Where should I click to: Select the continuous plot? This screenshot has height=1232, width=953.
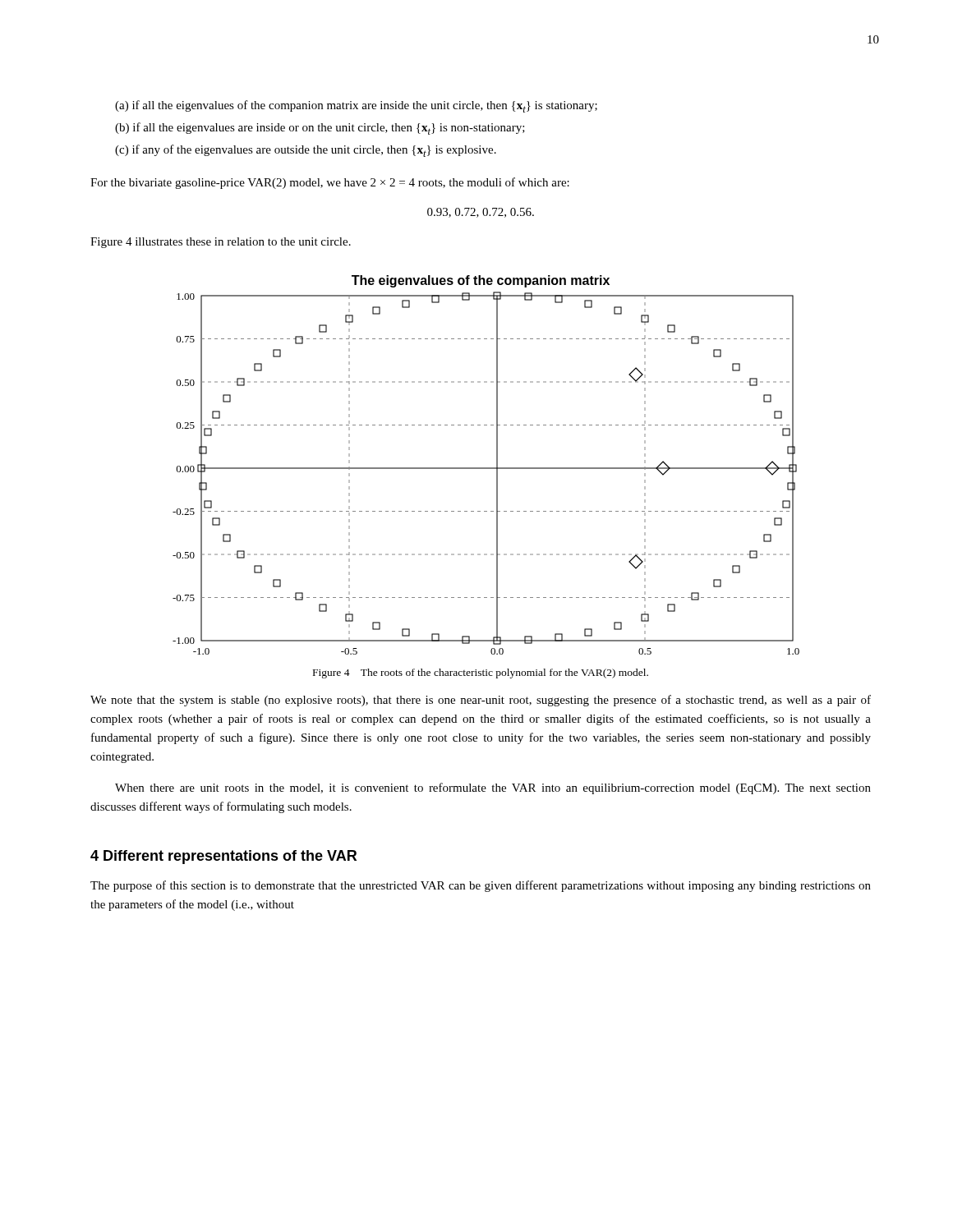tap(481, 464)
